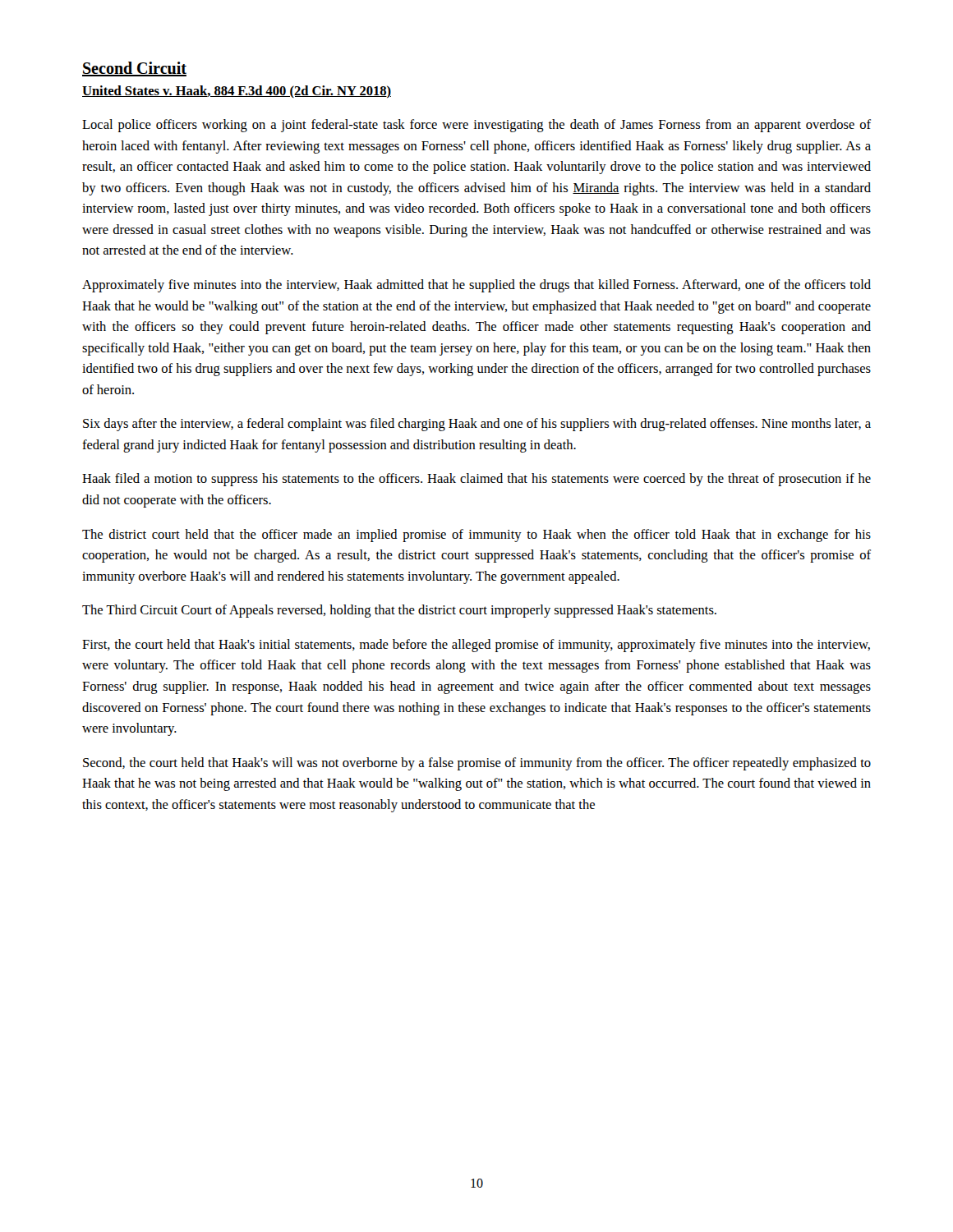Locate the block of text that opens with "Local police officers working on"
The width and height of the screenshot is (953, 1232).
click(476, 187)
